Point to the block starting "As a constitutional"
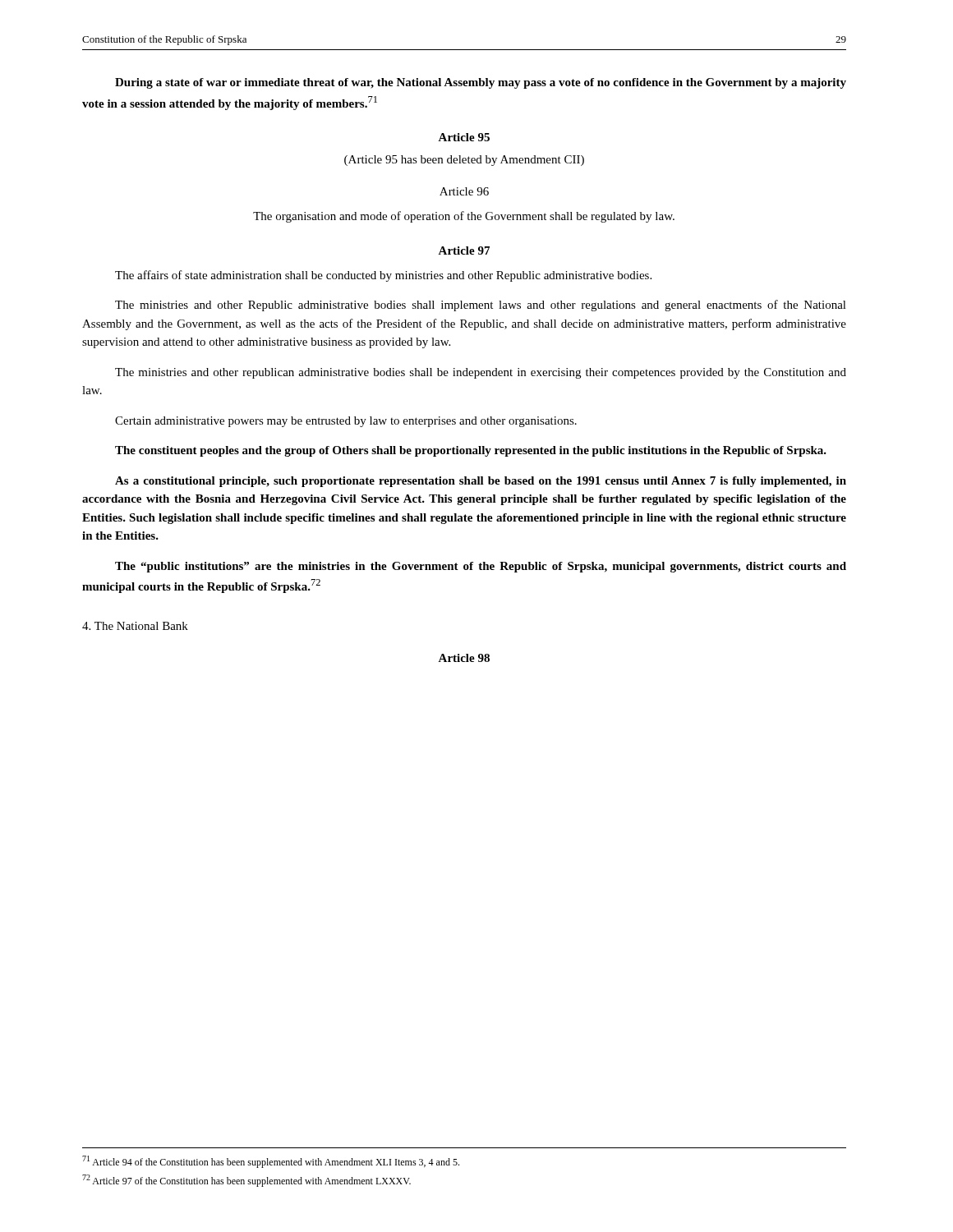This screenshot has height=1232, width=953. click(464, 508)
